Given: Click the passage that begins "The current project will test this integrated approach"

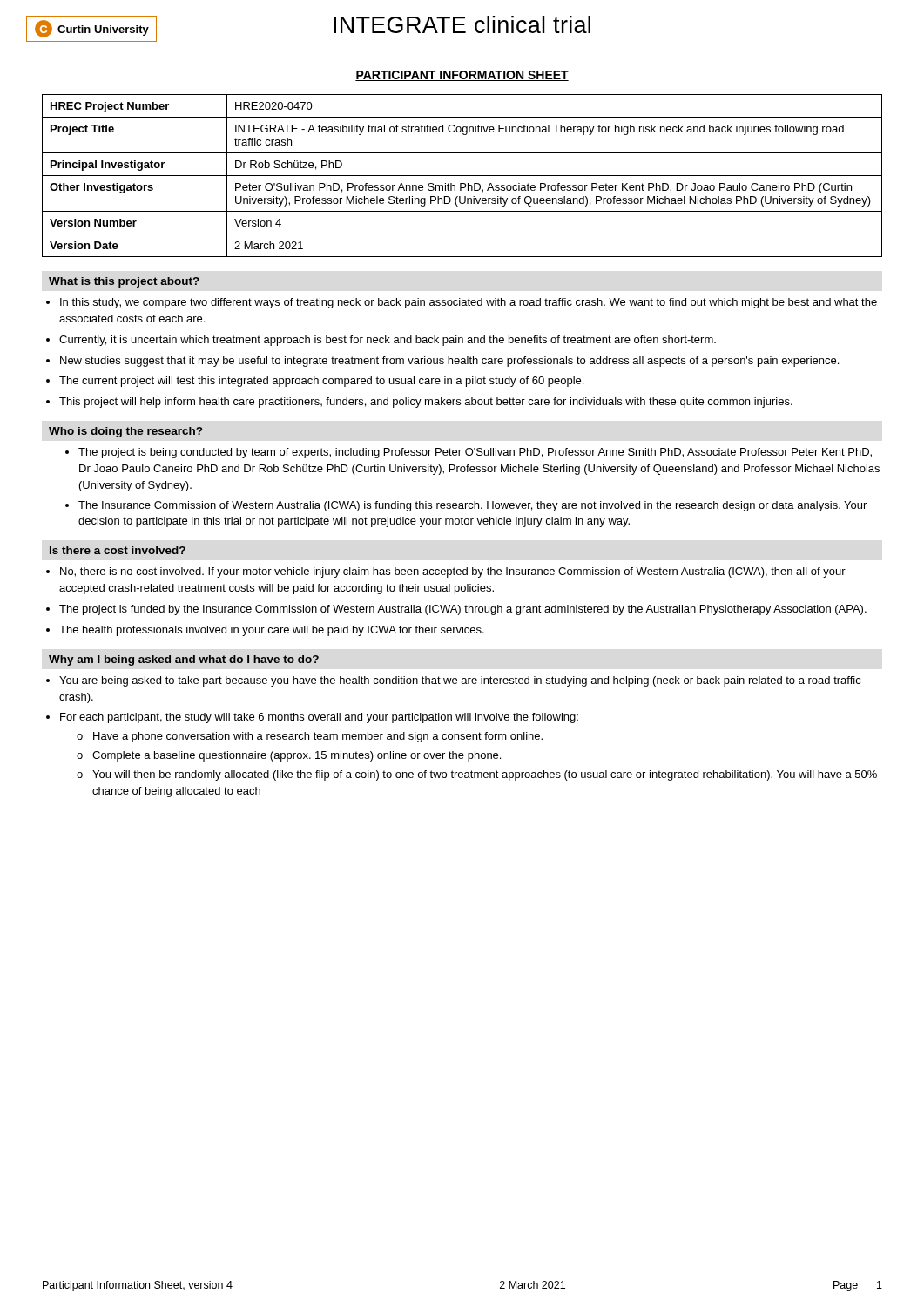Looking at the screenshot, I should point(322,381).
